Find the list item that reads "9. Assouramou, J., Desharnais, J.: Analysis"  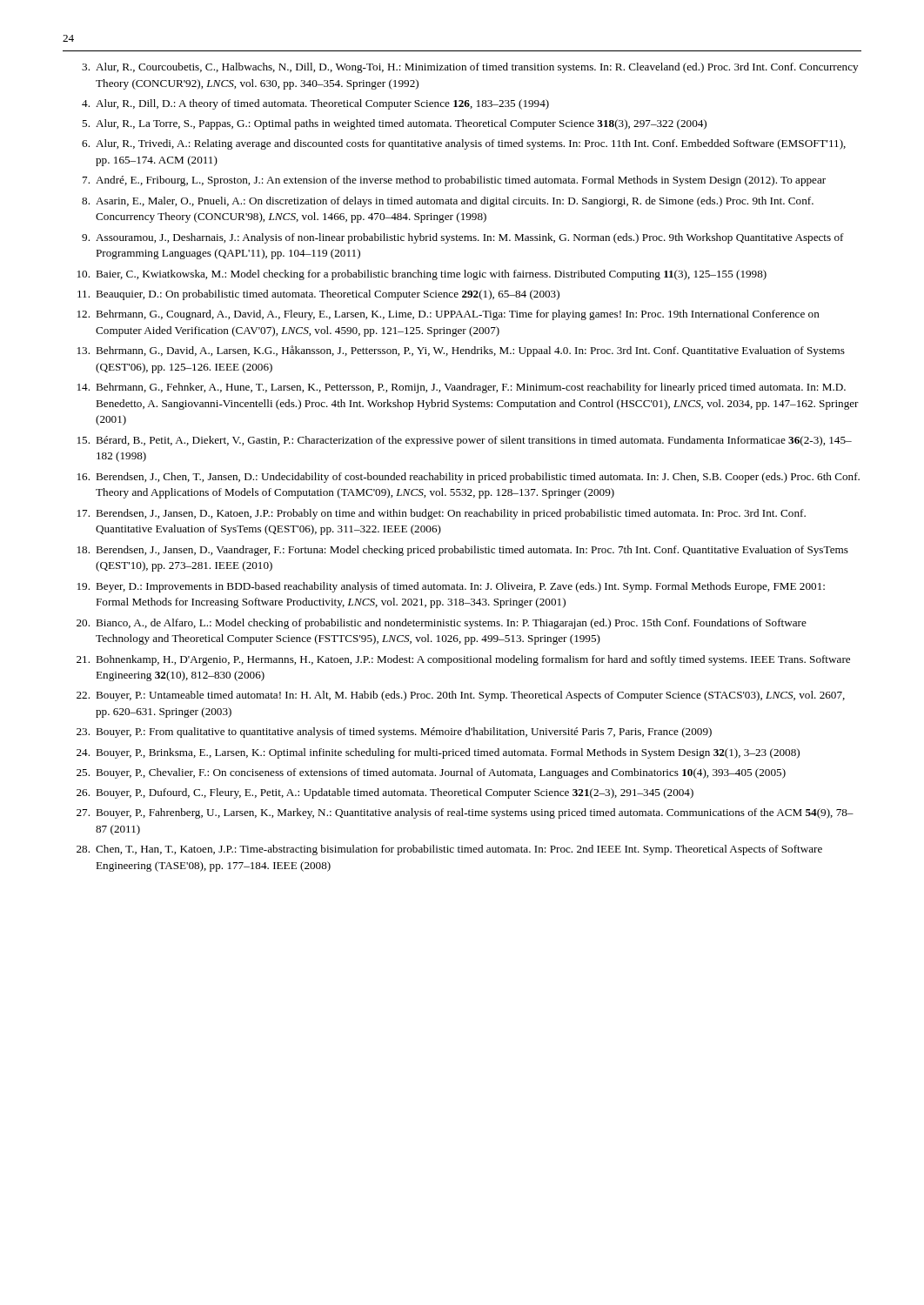(x=462, y=246)
